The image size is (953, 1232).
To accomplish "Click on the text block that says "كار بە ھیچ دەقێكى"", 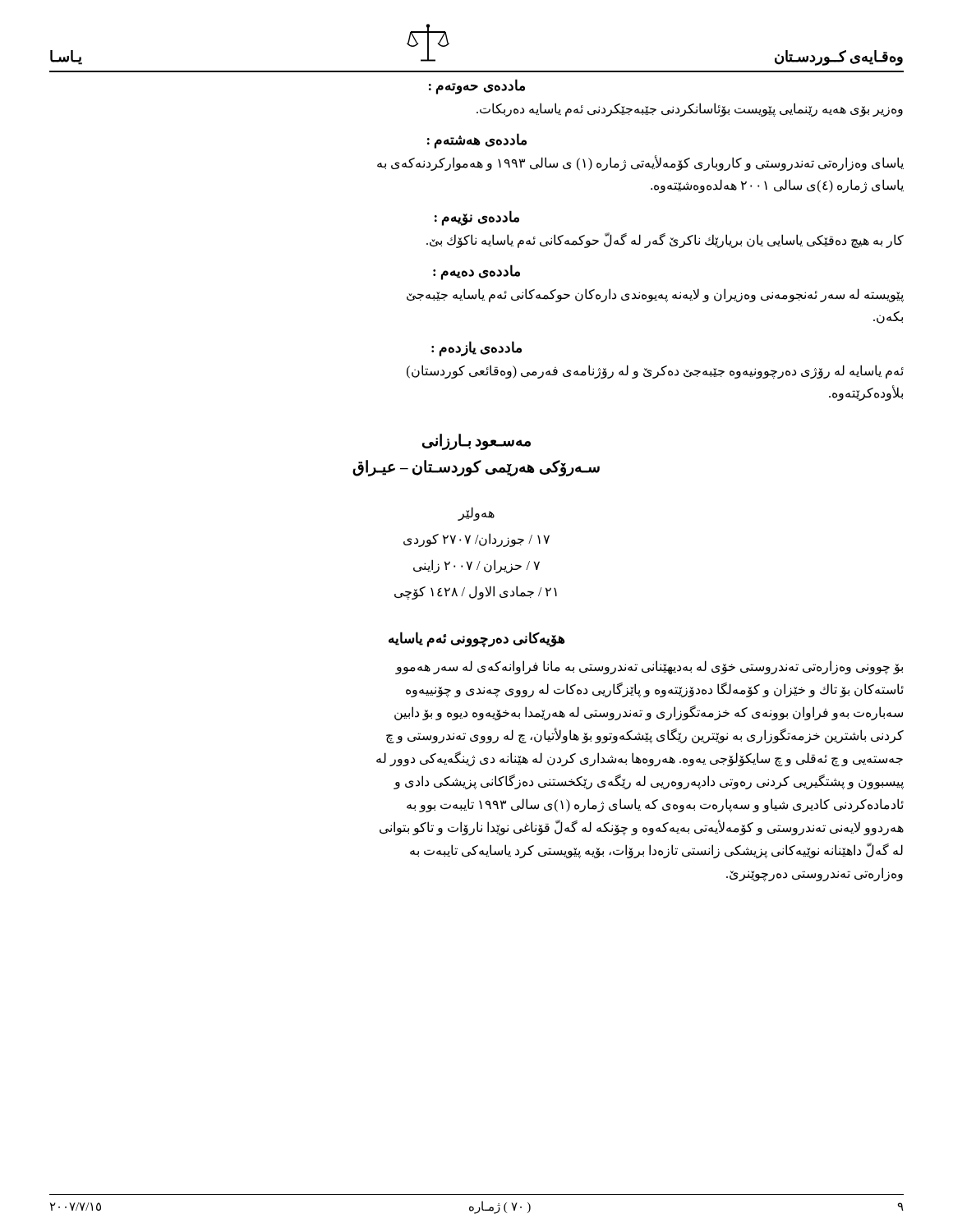I will point(665,240).
